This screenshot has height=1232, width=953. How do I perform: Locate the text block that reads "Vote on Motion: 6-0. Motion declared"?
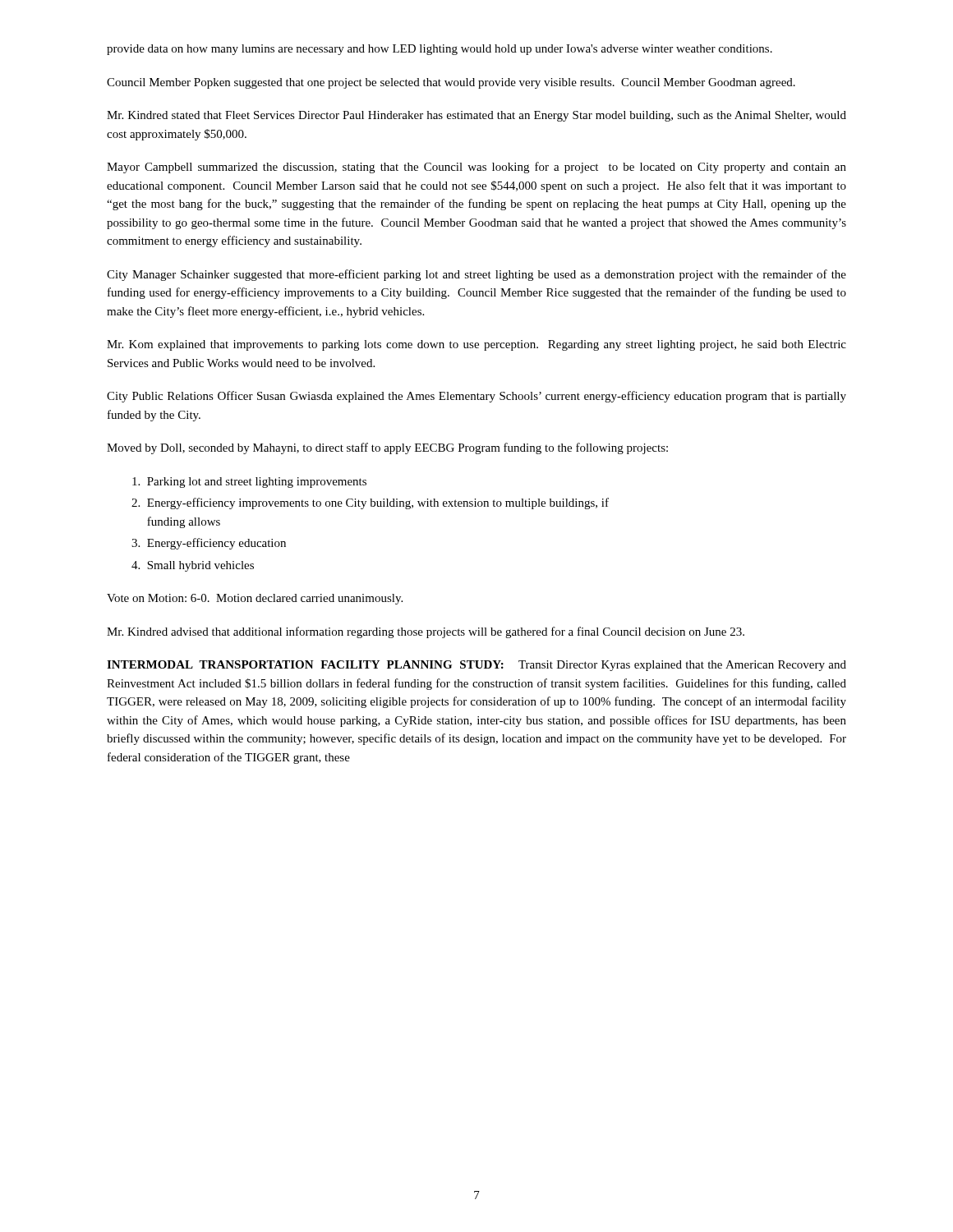click(255, 598)
